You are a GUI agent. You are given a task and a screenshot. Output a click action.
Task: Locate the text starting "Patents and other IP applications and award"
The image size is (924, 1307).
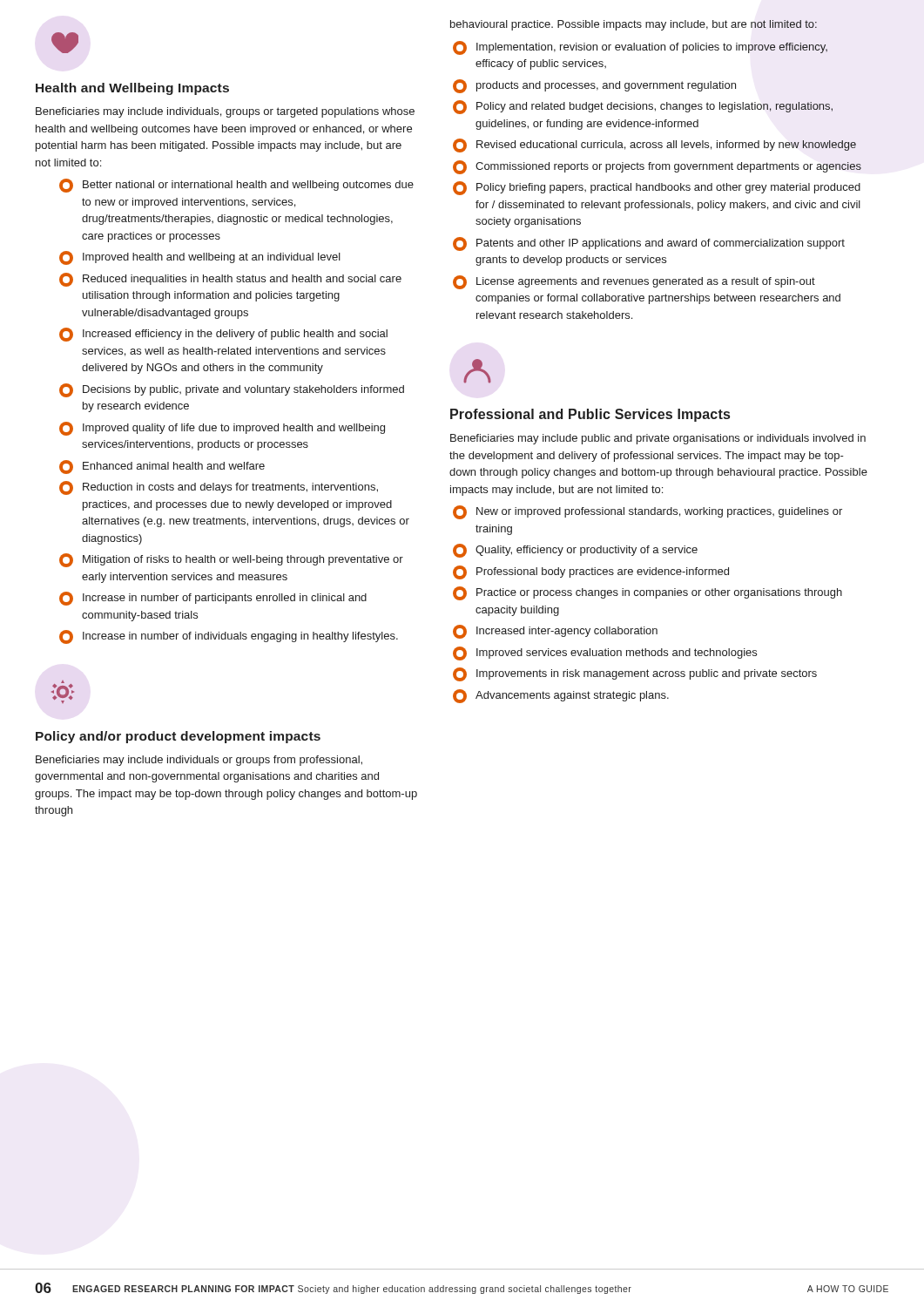660,251
